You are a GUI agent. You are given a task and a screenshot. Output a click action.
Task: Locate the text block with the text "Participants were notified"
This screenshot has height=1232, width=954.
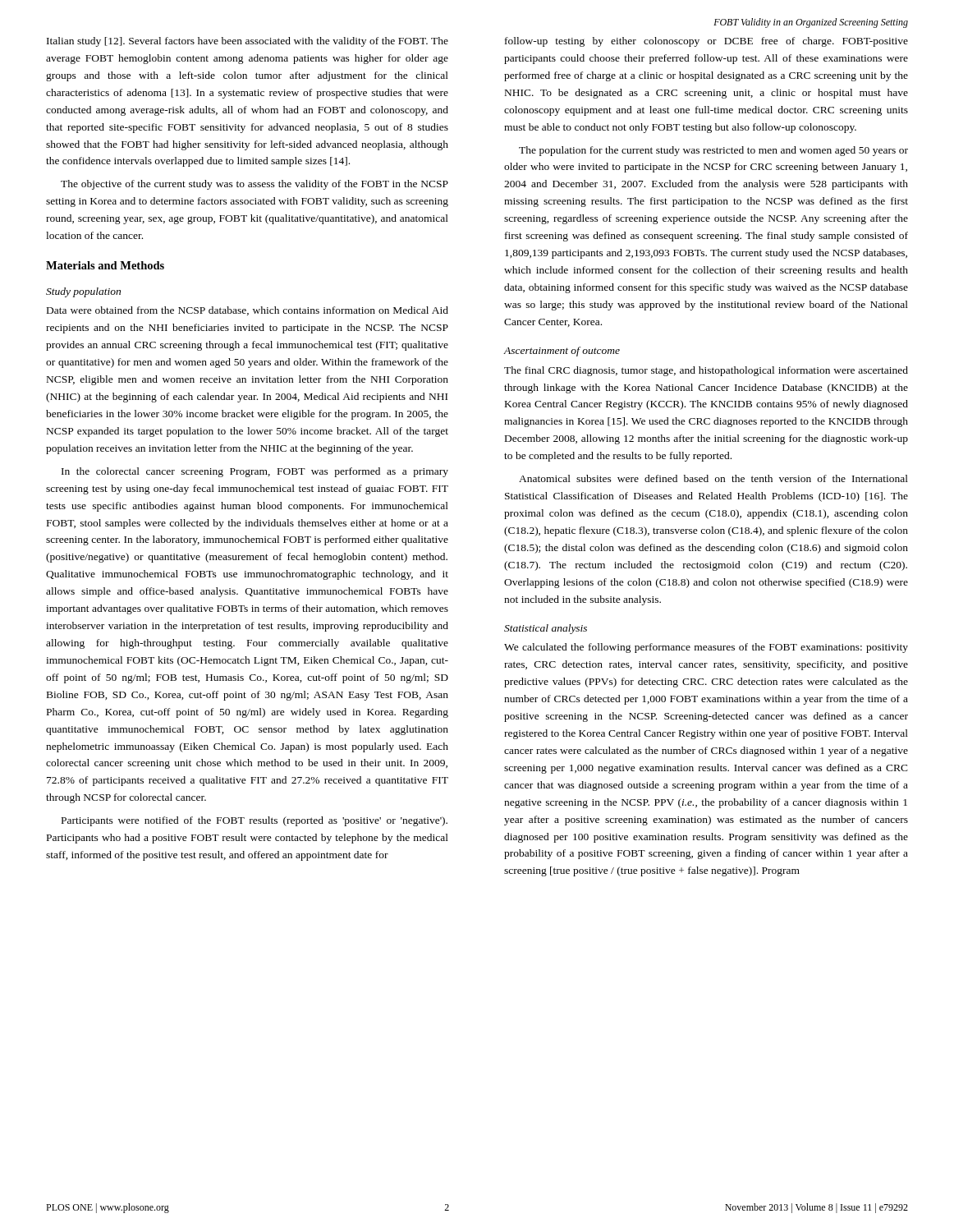(247, 838)
